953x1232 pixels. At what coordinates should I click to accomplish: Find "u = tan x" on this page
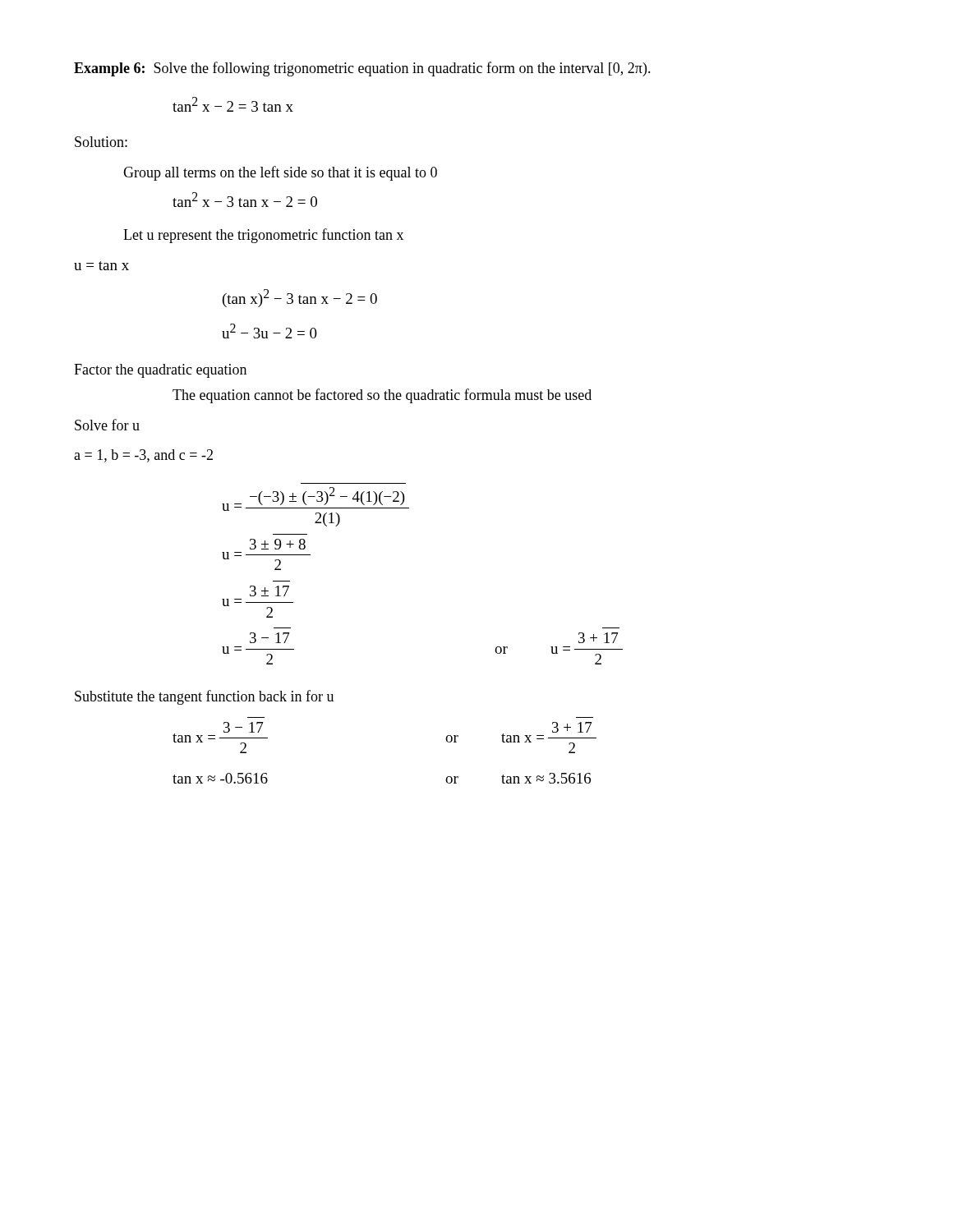pos(102,265)
